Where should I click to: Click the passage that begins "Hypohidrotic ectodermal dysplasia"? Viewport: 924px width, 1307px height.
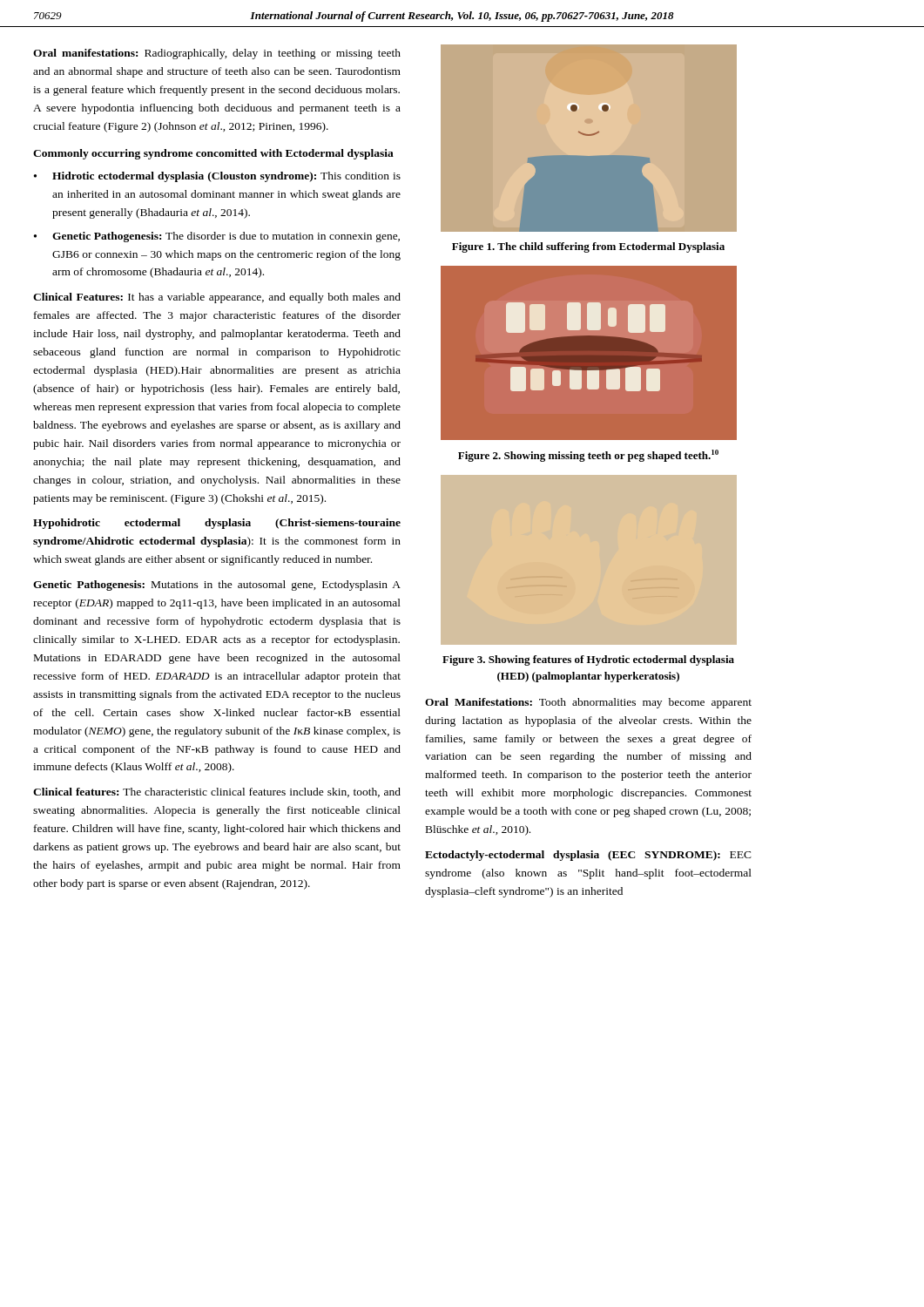point(217,541)
